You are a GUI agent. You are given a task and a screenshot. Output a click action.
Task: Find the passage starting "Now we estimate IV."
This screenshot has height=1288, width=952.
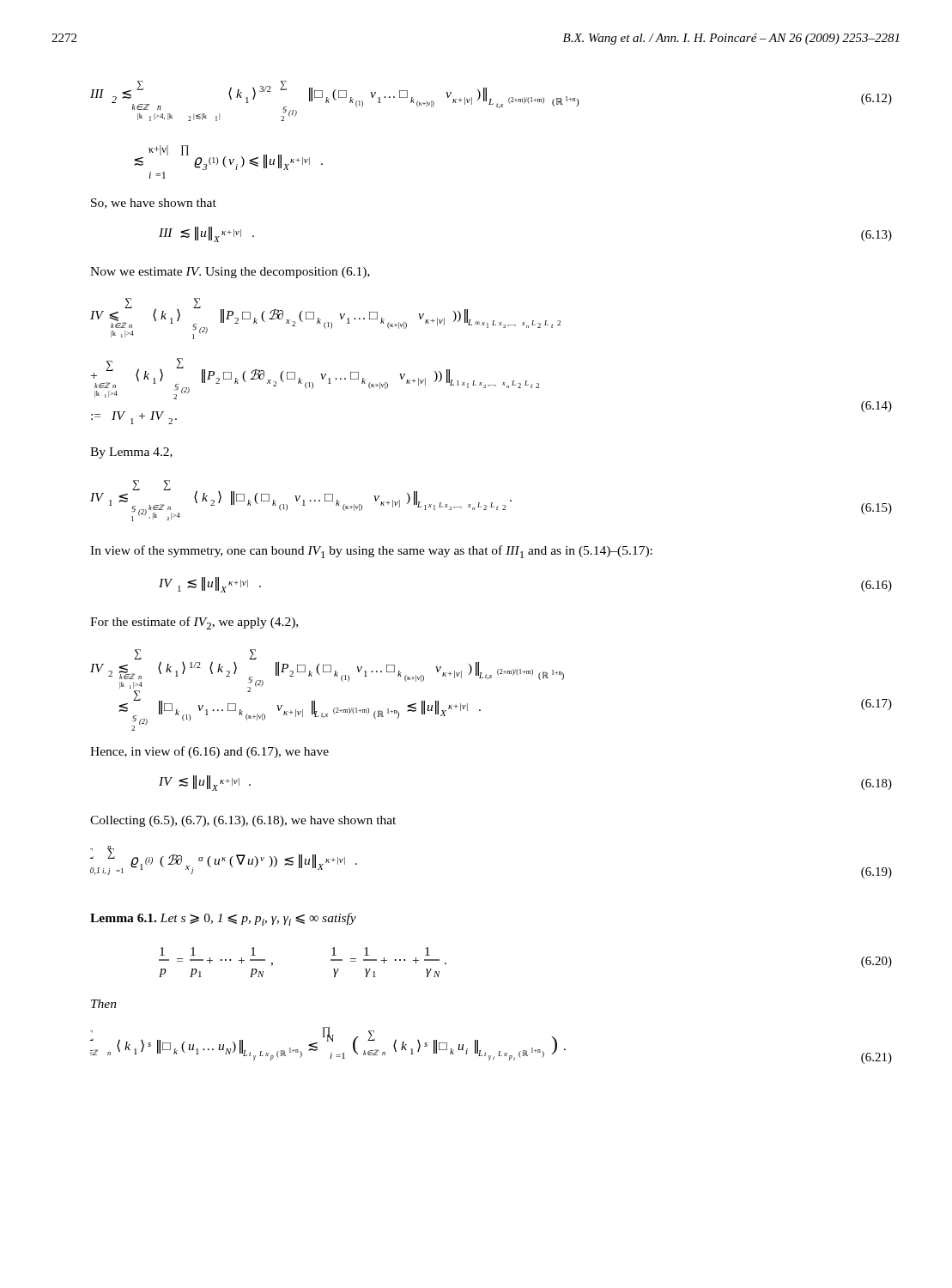click(x=230, y=271)
